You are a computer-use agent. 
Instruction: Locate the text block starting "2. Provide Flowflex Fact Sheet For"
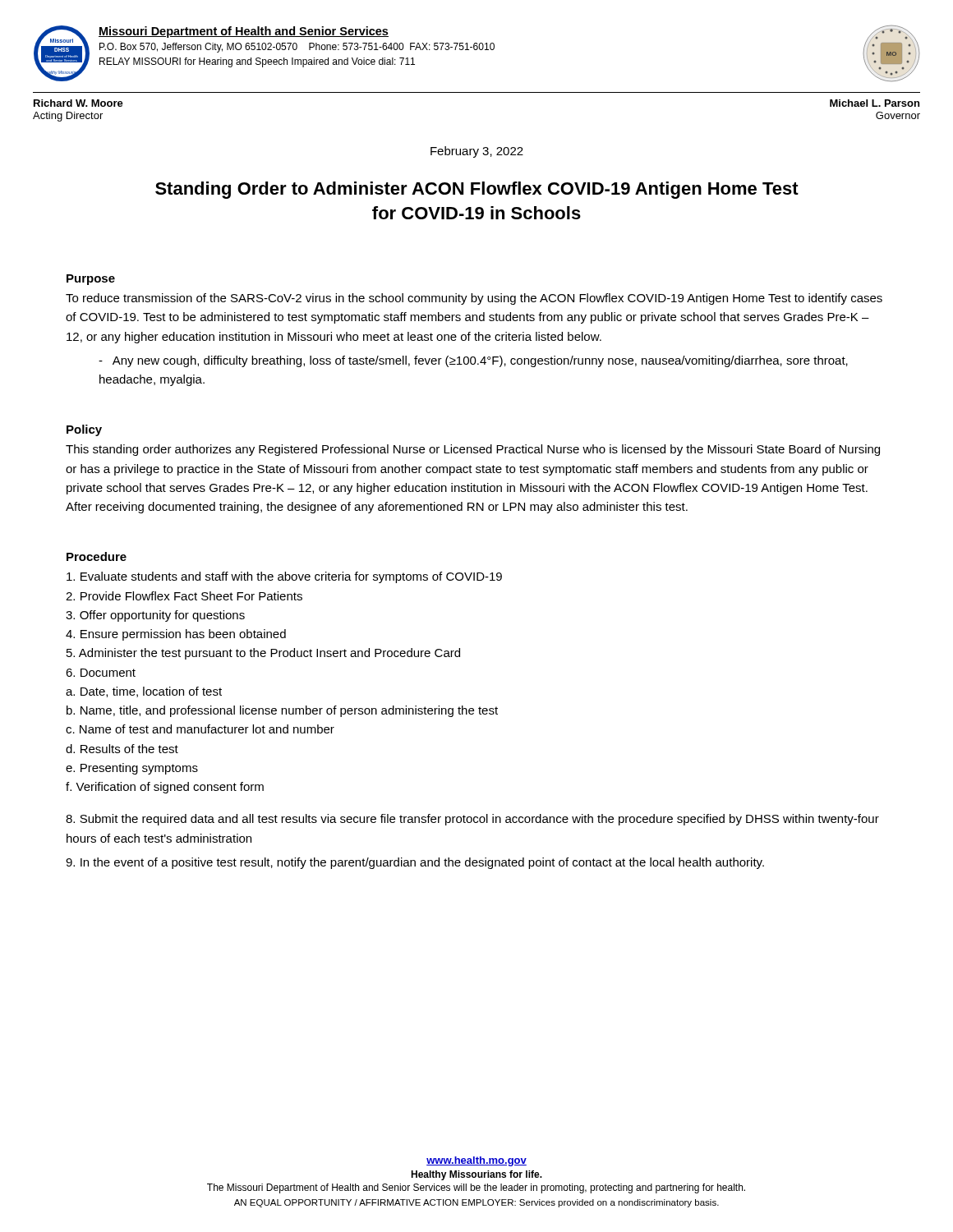coord(184,595)
